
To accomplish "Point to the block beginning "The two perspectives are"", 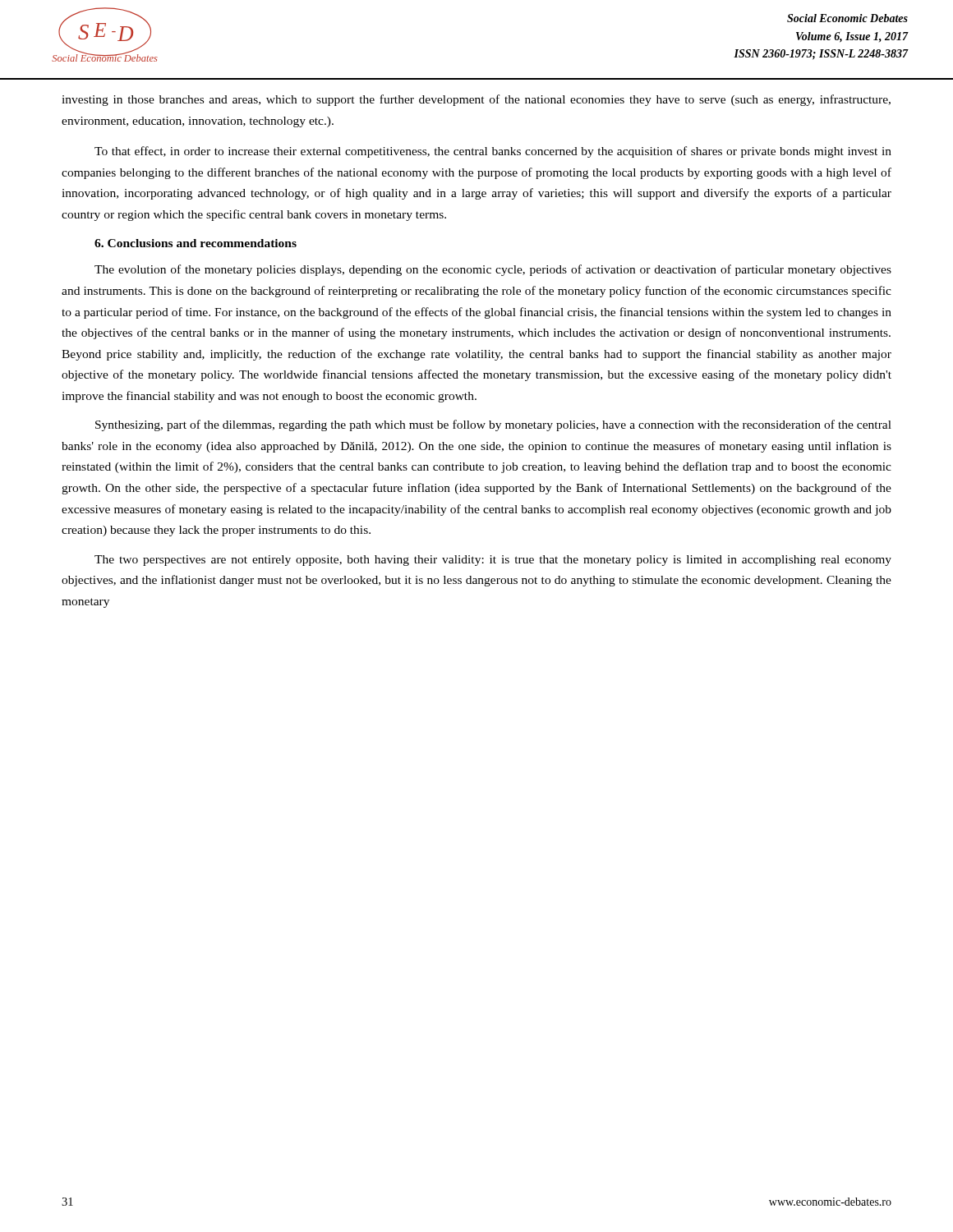I will tap(476, 580).
